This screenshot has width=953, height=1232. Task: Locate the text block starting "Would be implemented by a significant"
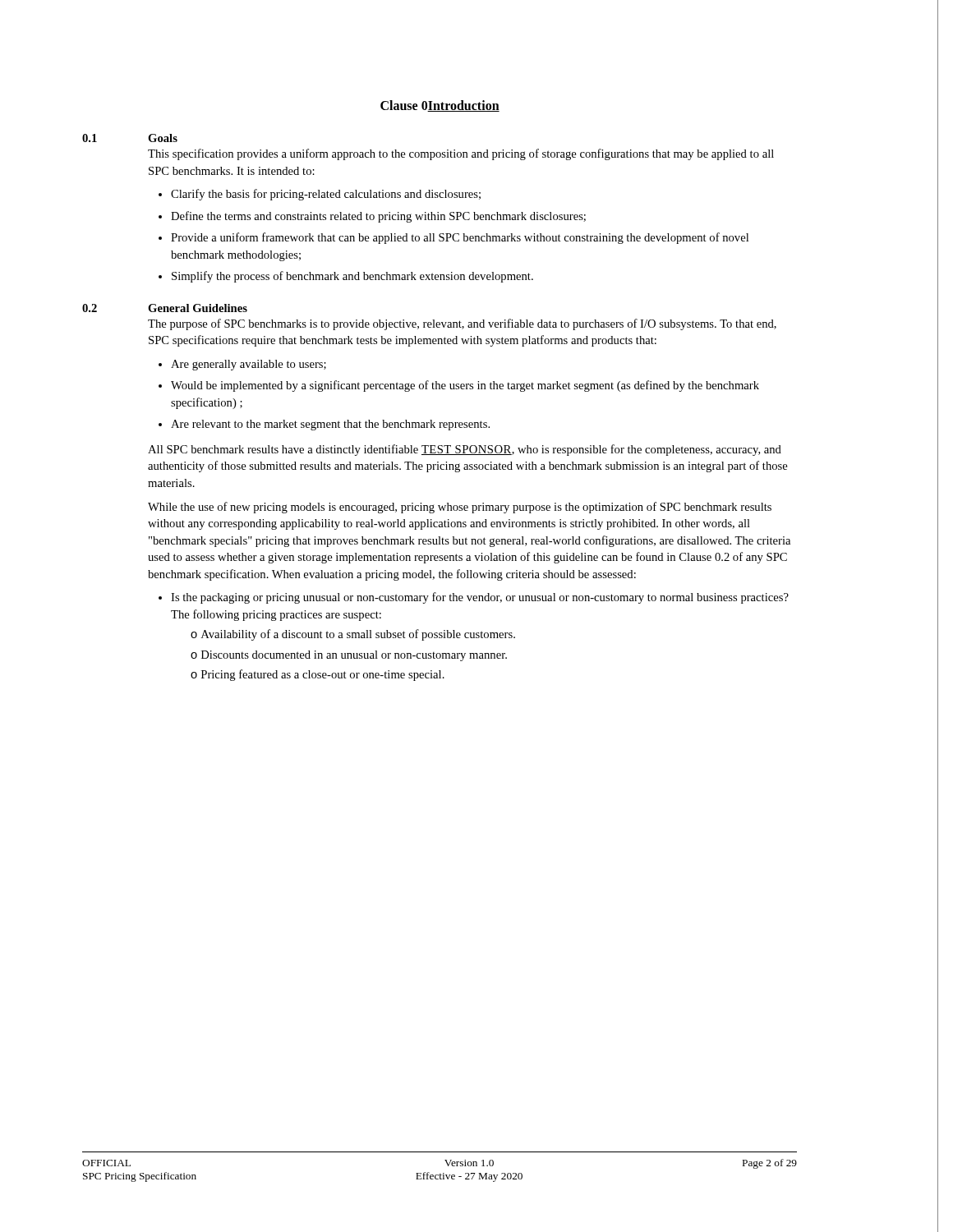click(465, 394)
